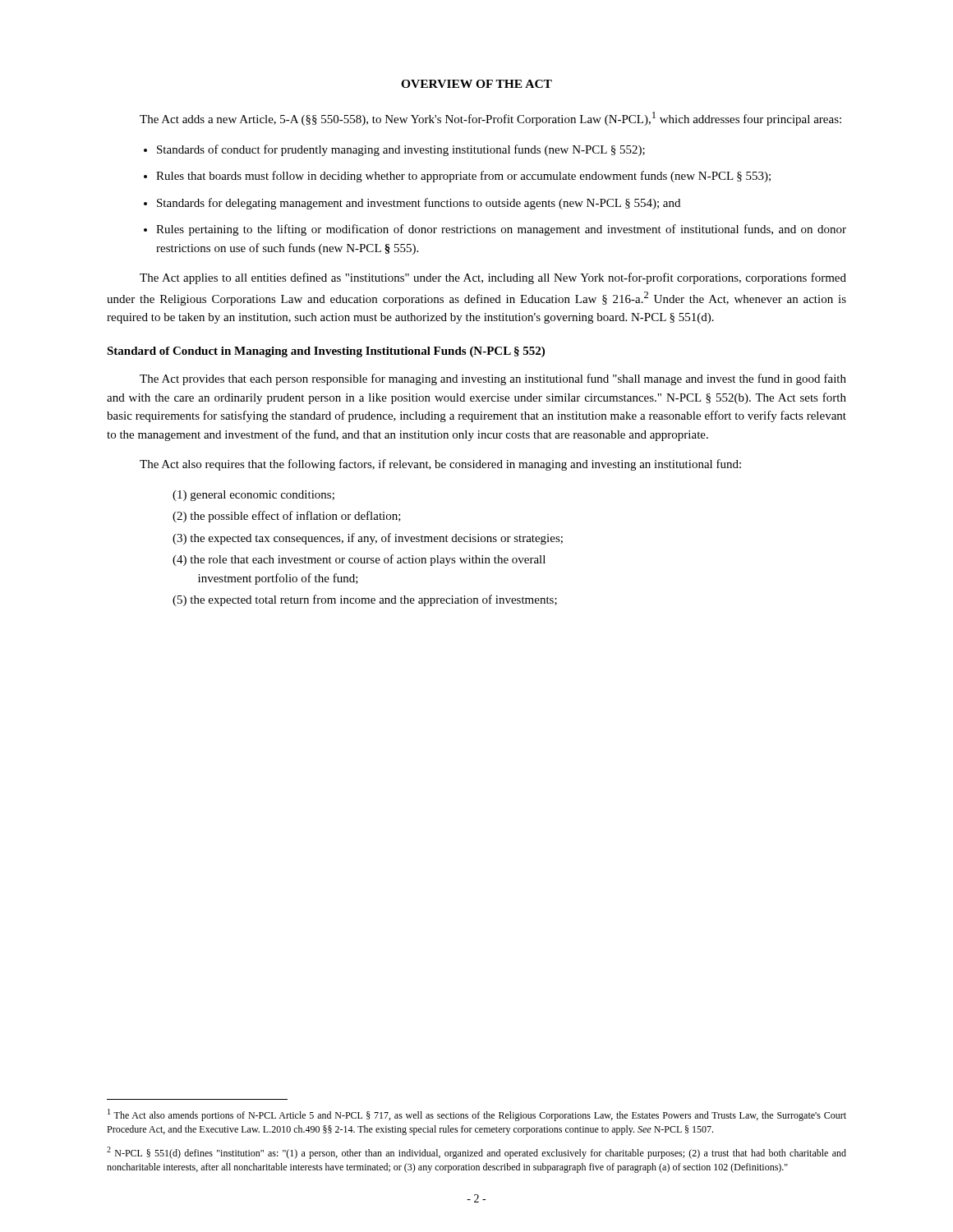The height and width of the screenshot is (1232, 953).
Task: Locate the list item with the text "(1) general economic conditions;"
Action: 254,494
